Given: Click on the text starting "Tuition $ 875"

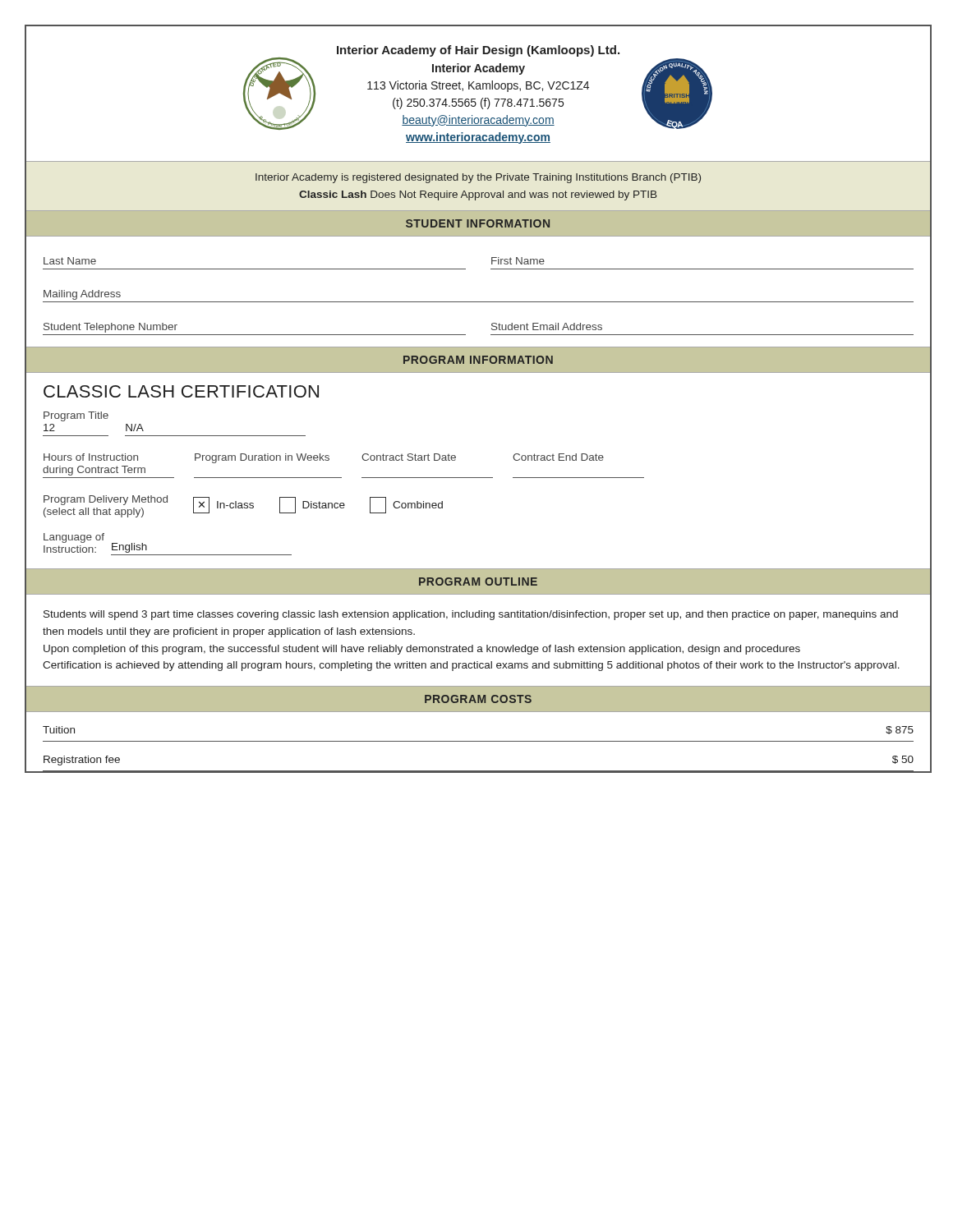Looking at the screenshot, I should [478, 730].
